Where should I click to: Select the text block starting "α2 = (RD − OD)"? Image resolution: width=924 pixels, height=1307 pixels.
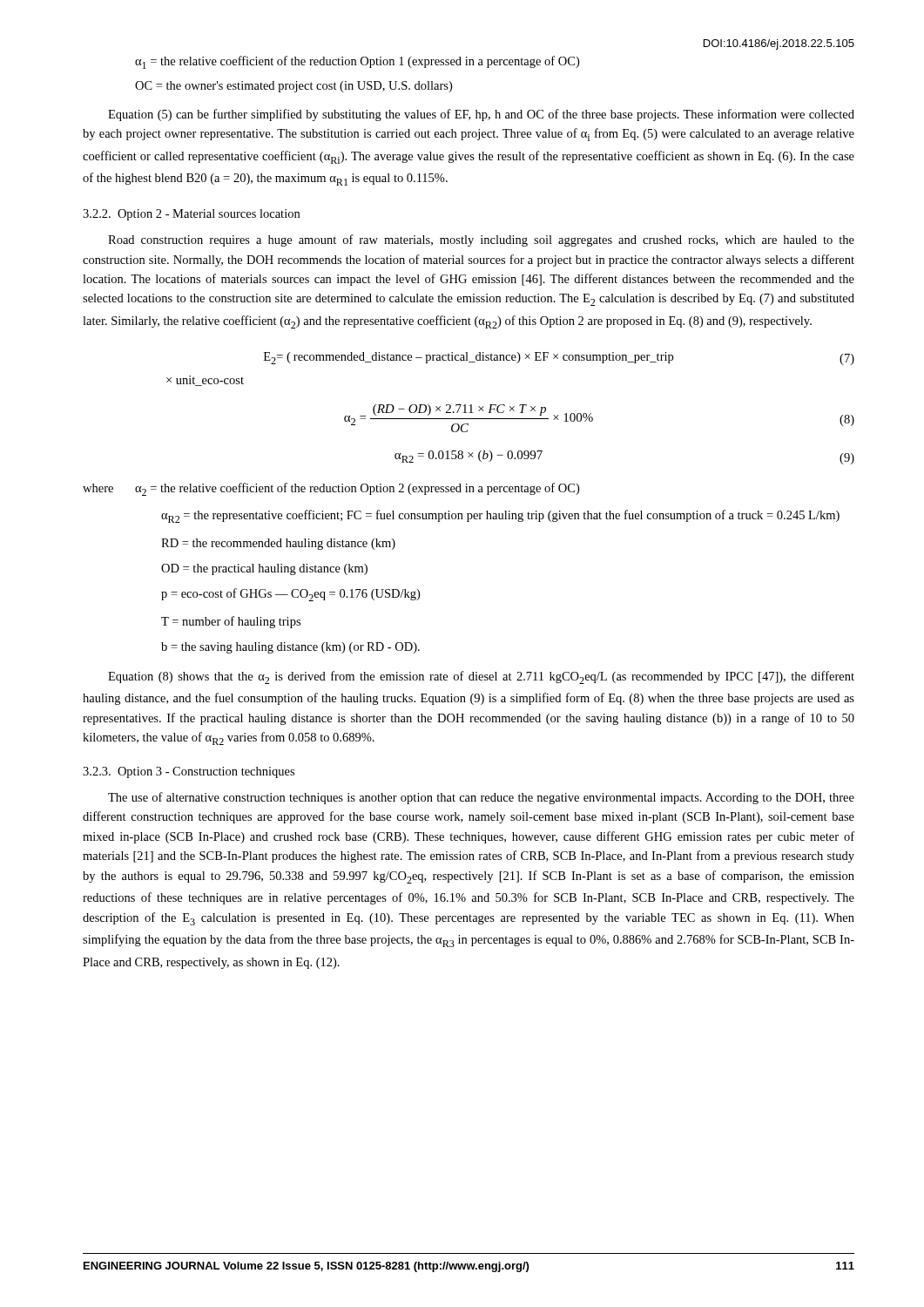pyautogui.click(x=469, y=419)
